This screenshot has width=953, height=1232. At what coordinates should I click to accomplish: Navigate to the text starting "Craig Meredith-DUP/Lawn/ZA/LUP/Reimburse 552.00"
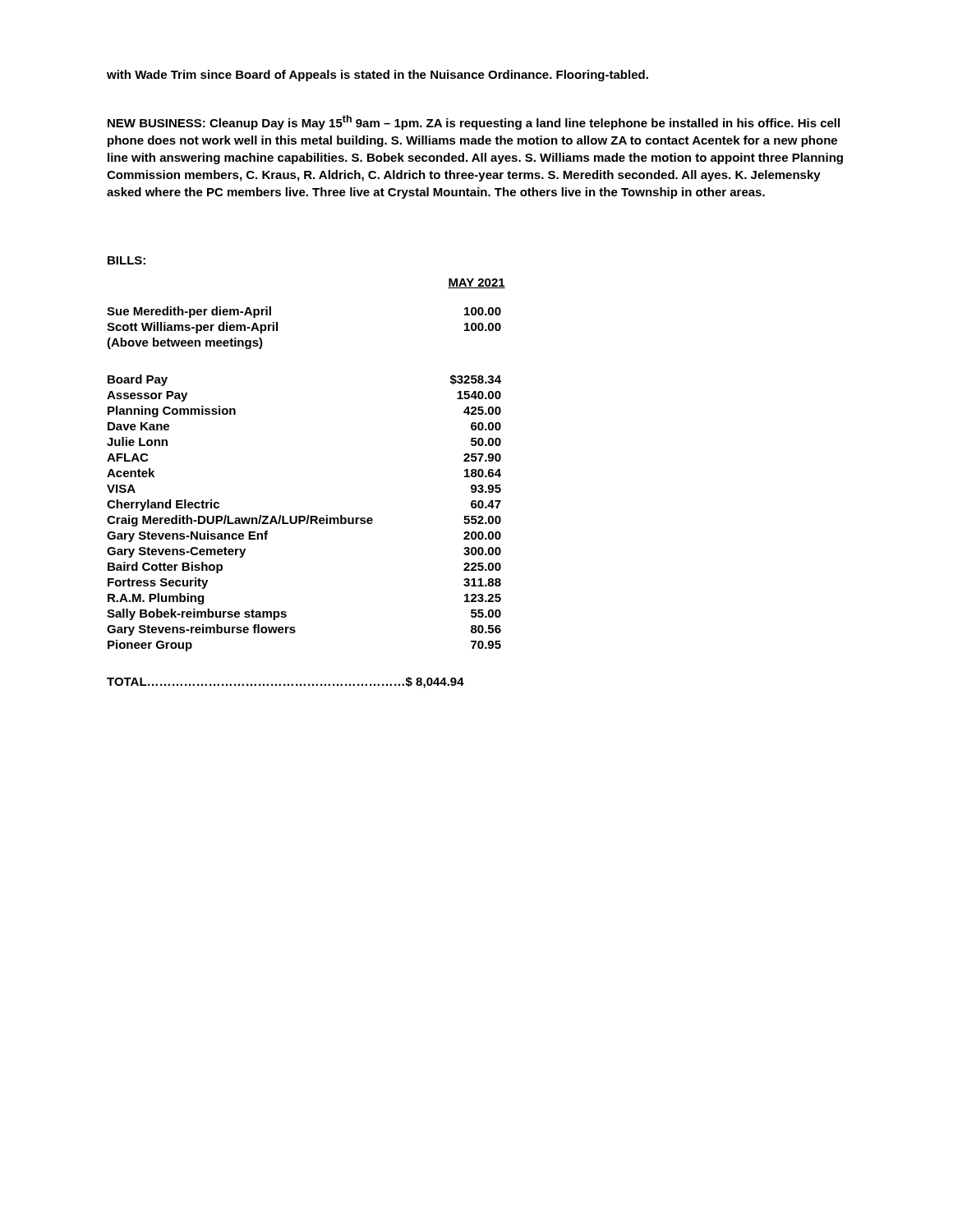point(304,519)
